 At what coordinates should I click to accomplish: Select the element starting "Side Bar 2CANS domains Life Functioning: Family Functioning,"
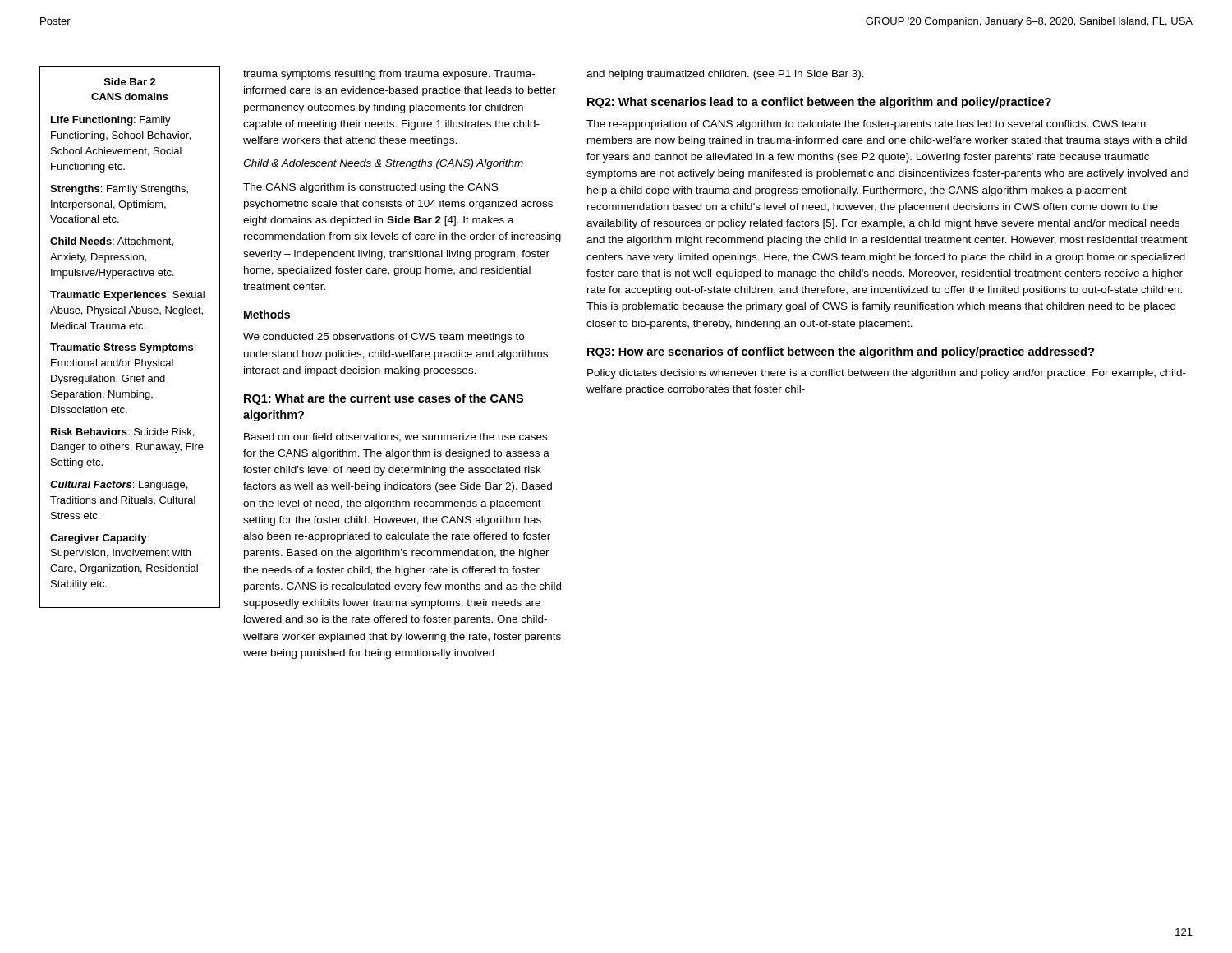(130, 334)
